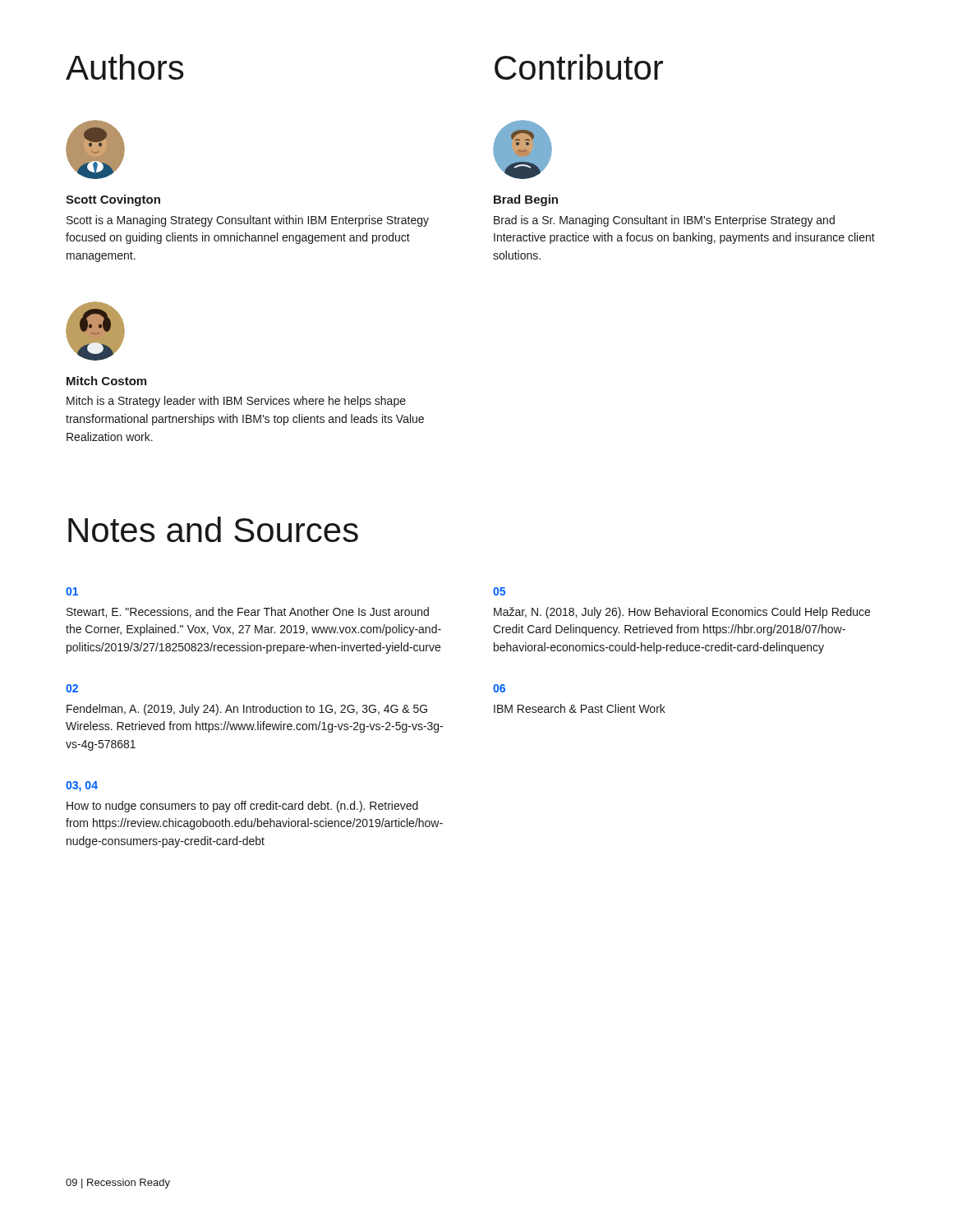
Task: Click where it says "Notes and Sources"
Action: pos(212,531)
